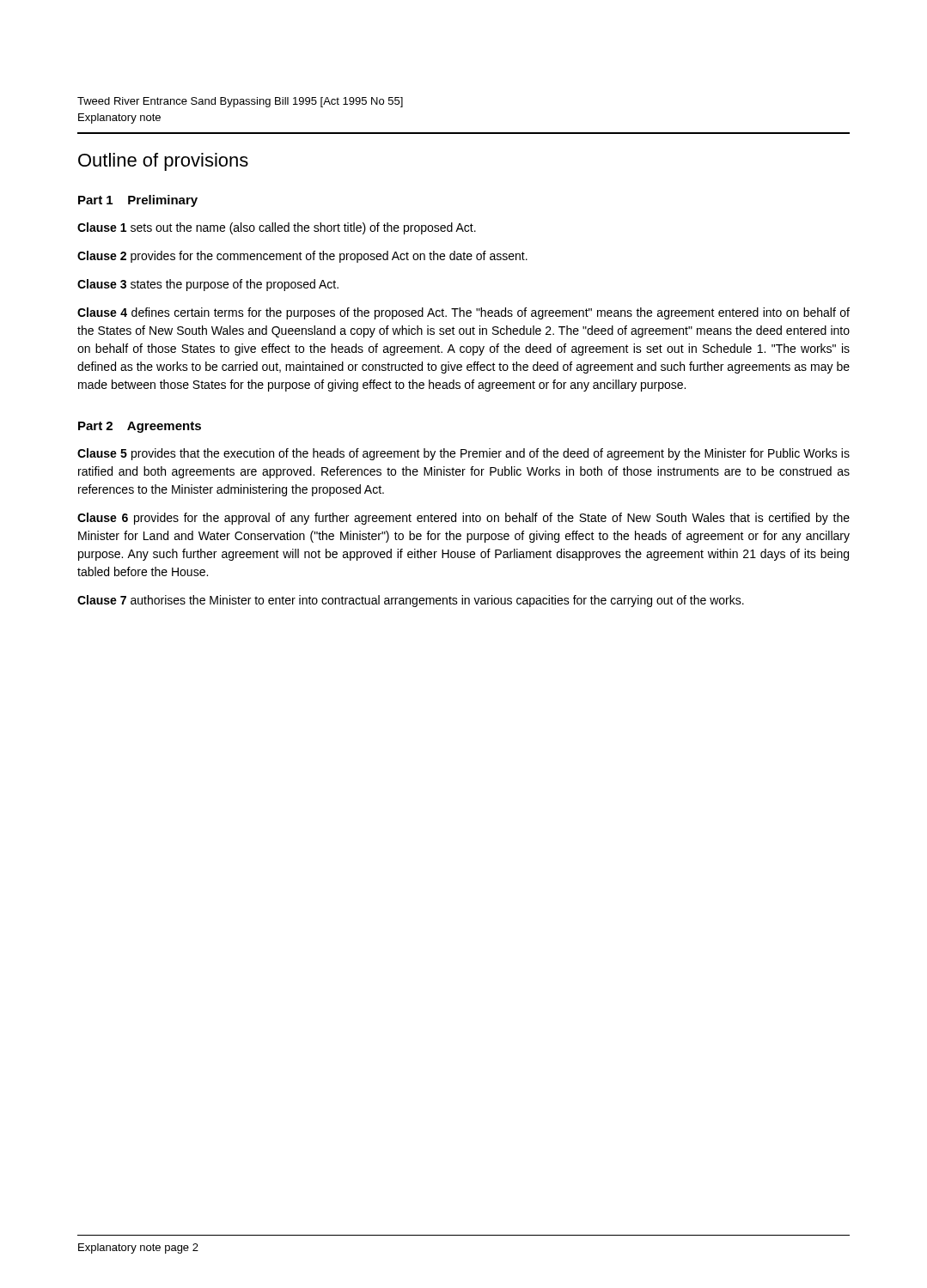Navigate to the text starting "Clause 2 provides for the"

point(303,256)
